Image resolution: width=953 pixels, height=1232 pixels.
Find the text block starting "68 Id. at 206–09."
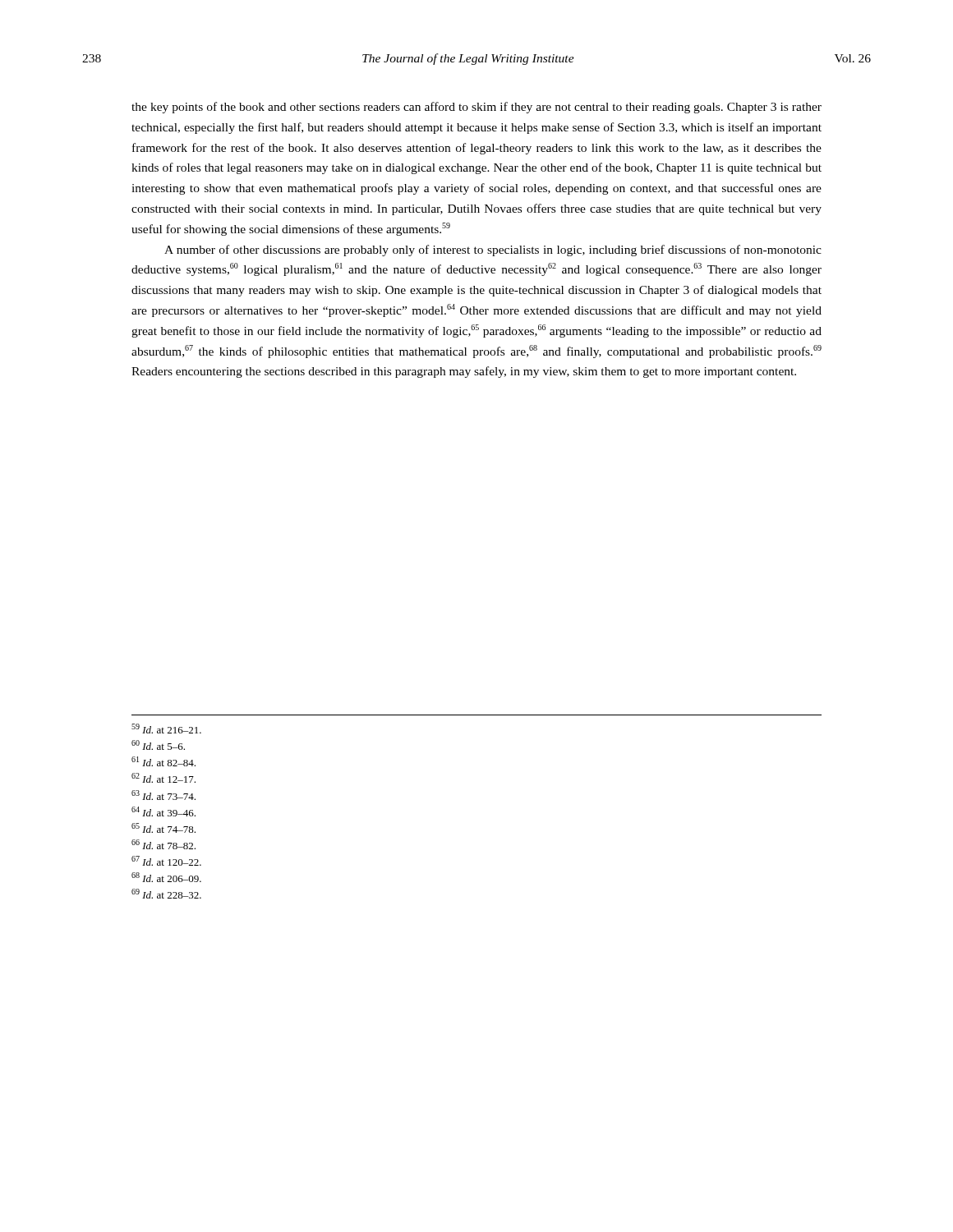167,878
